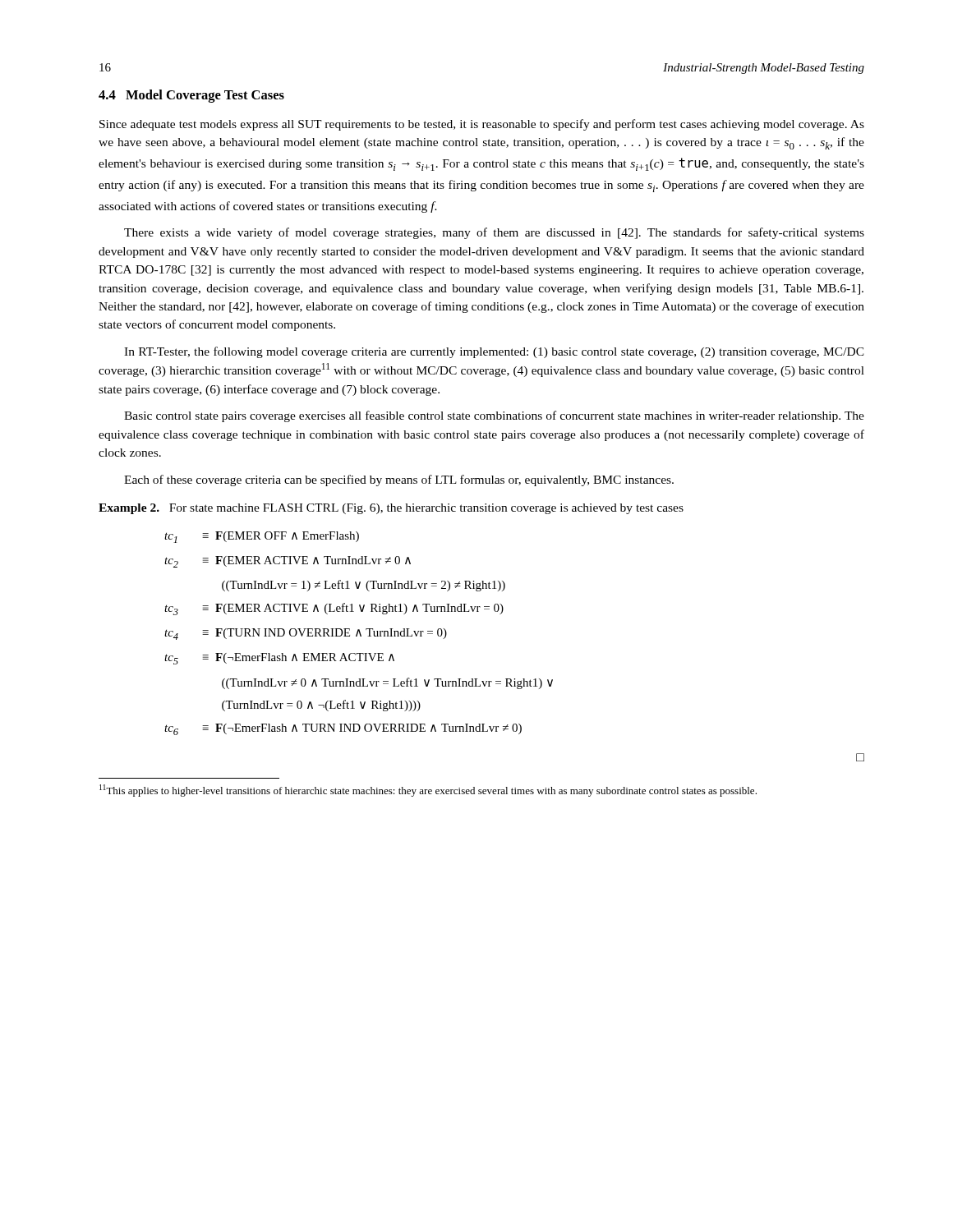The height and width of the screenshot is (1232, 953).
Task: Point to the block starting "tc1 ≡ F(EMER"
Action: coord(262,537)
